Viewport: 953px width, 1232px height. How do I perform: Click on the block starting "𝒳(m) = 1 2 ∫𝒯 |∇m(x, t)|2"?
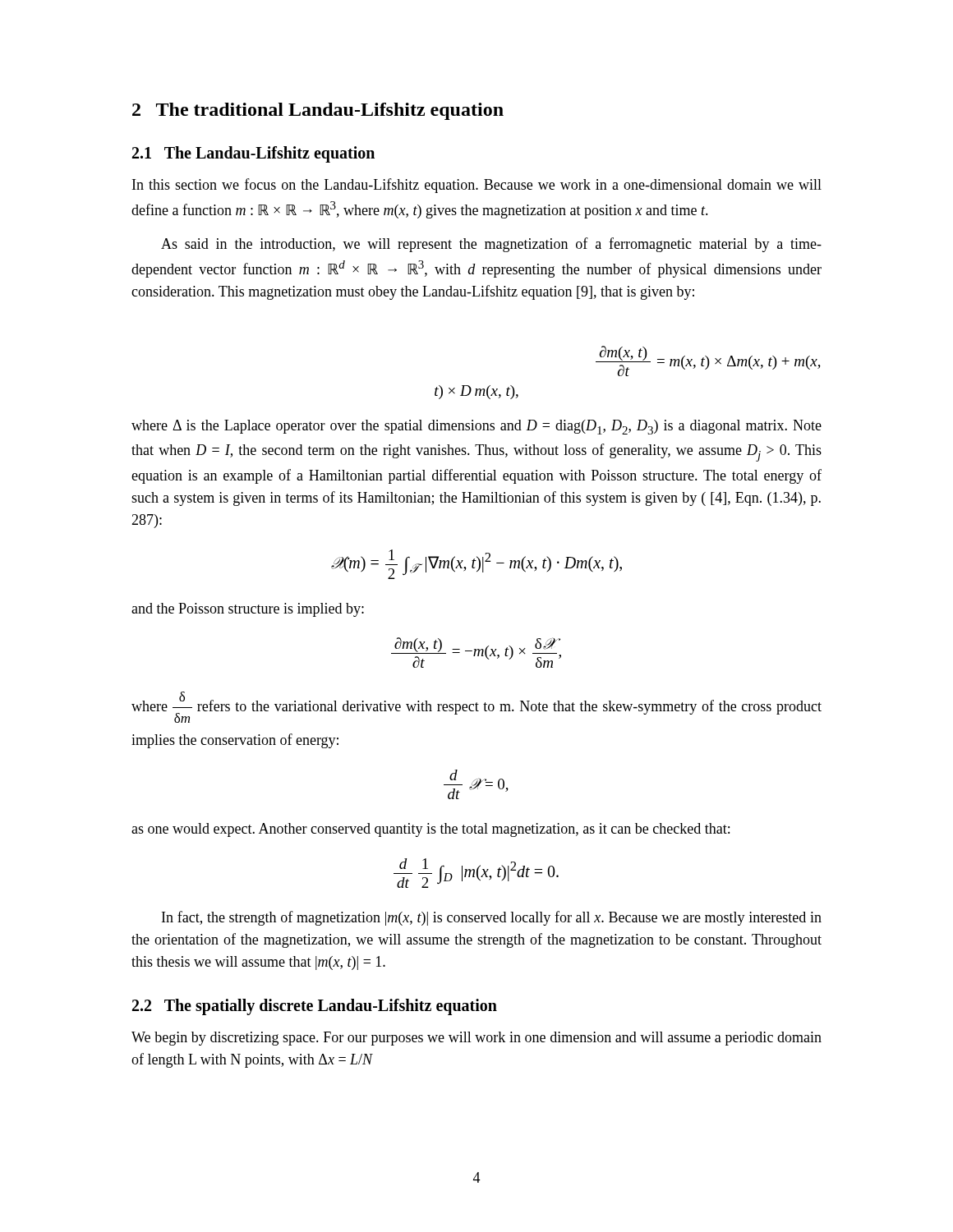pos(476,564)
